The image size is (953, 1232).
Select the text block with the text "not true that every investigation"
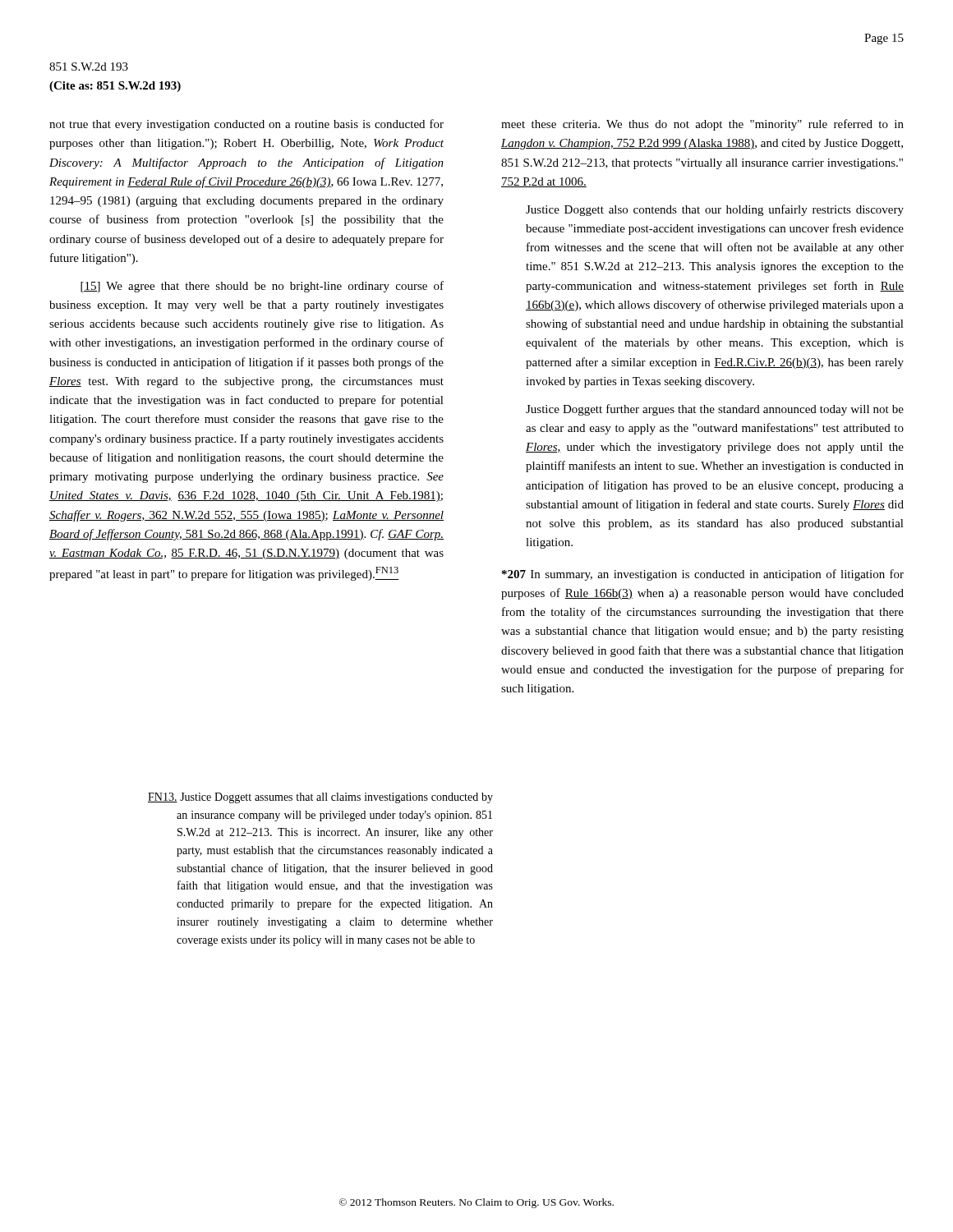click(x=246, y=191)
